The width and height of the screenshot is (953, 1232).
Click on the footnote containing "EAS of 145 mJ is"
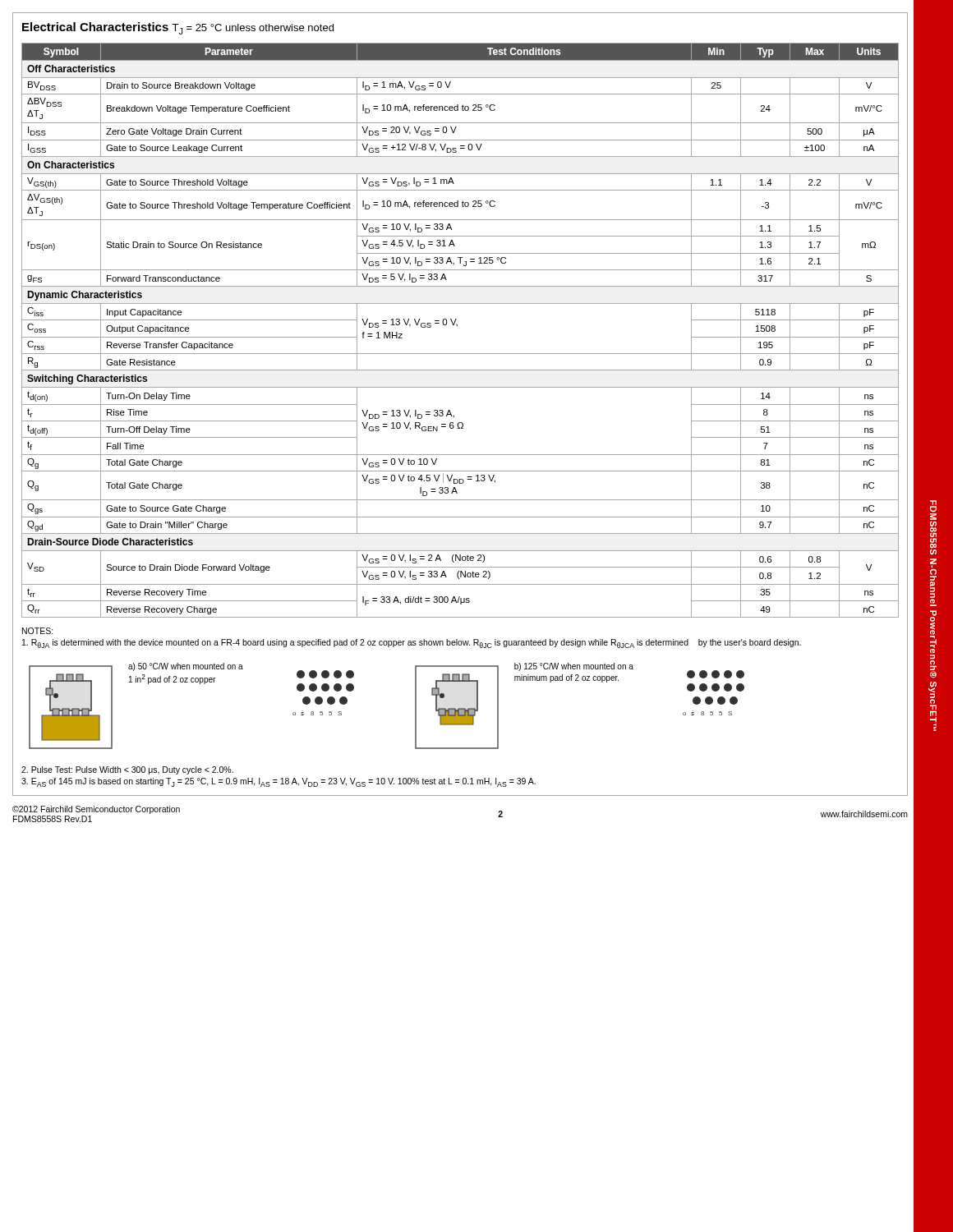point(279,783)
